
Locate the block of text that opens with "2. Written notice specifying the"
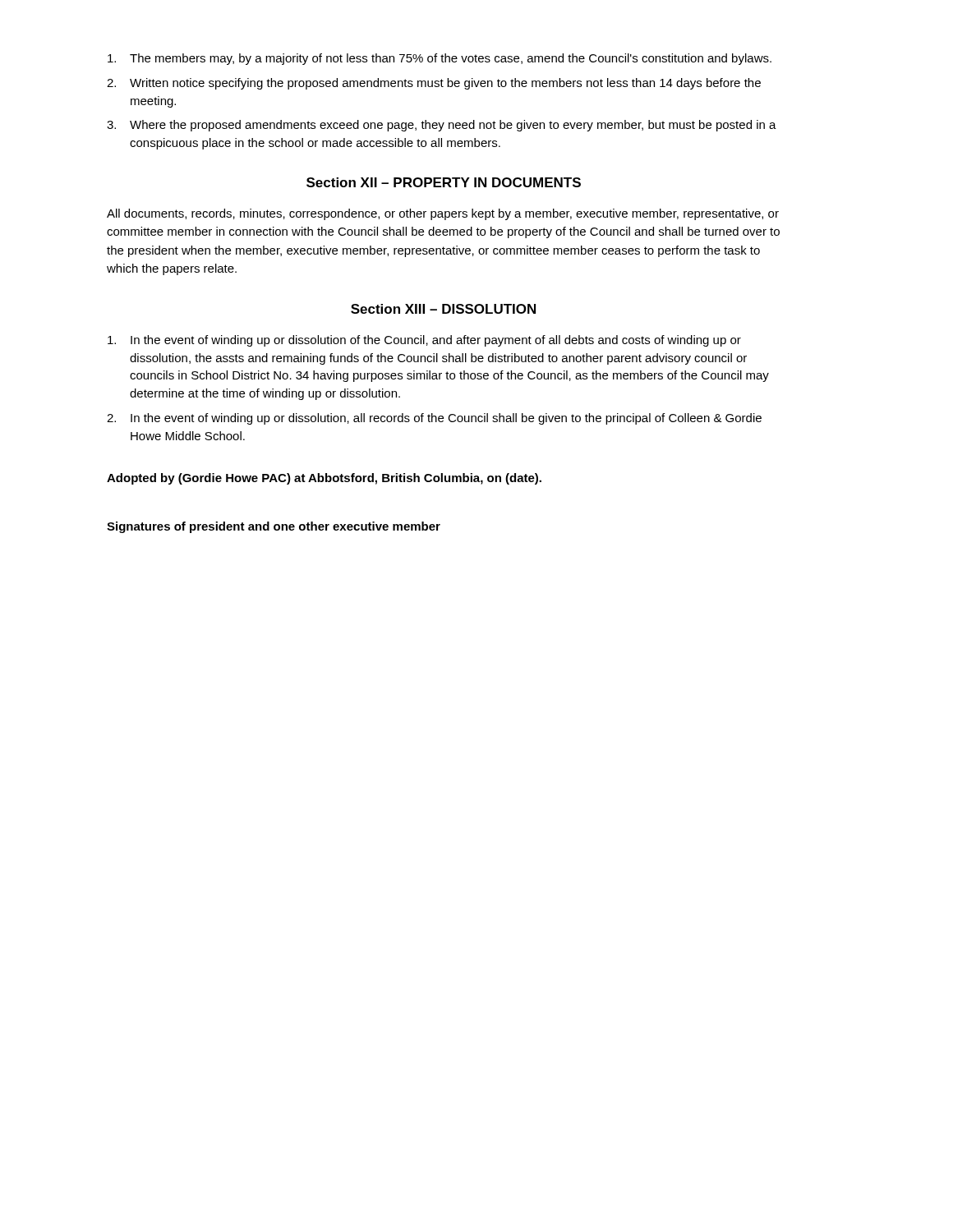pyautogui.click(x=444, y=92)
